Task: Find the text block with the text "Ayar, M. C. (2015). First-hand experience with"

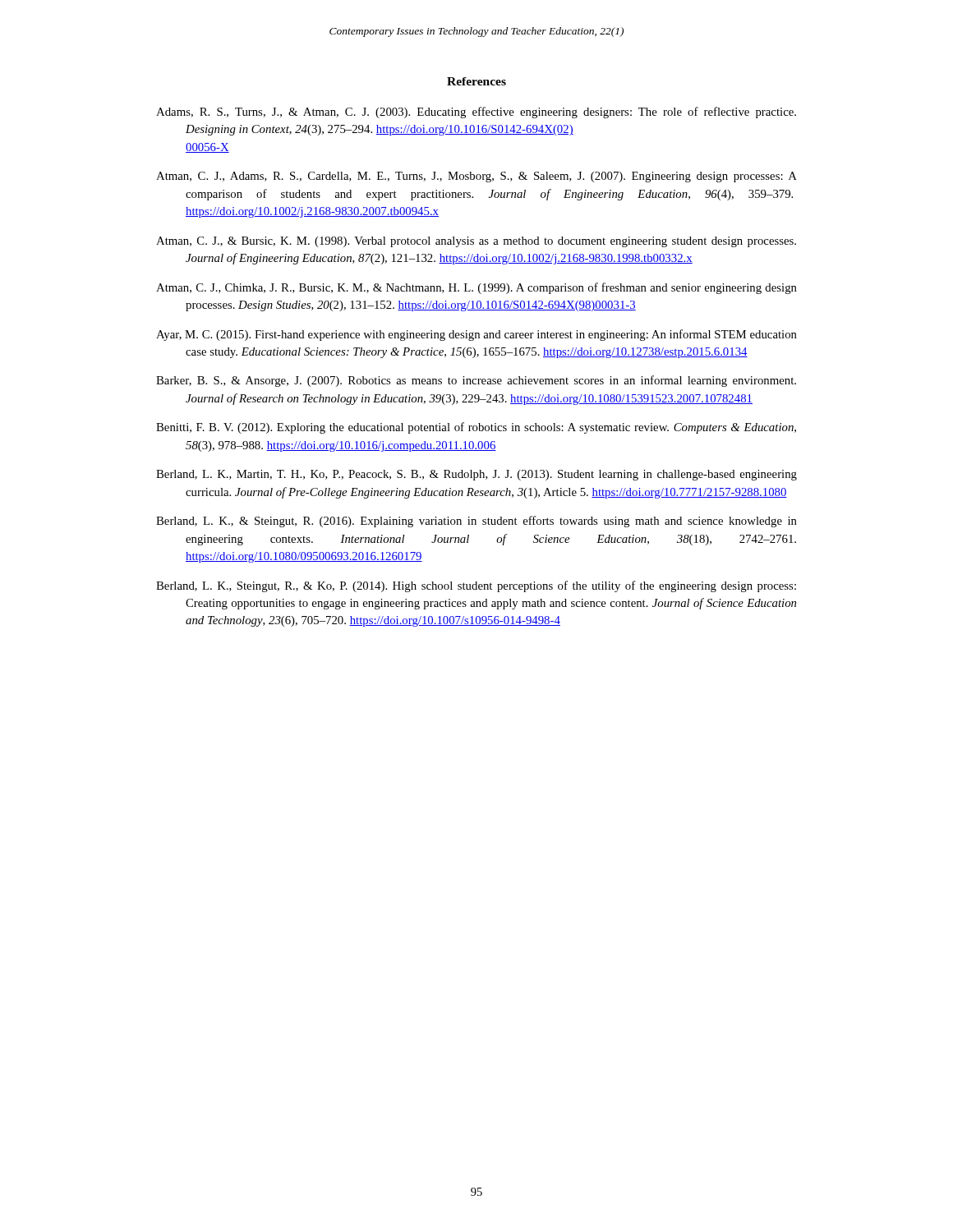Action: (x=476, y=343)
